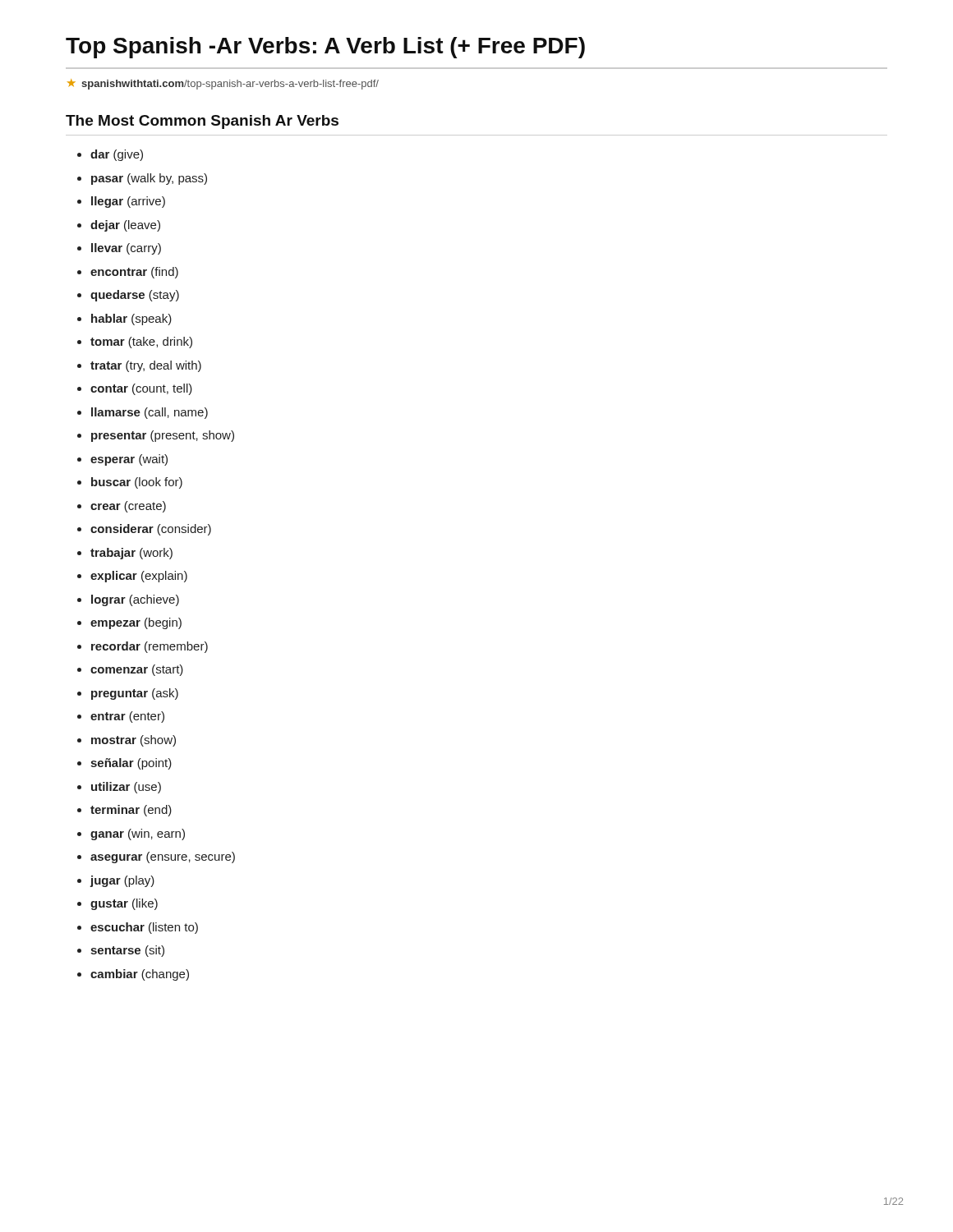
Task: Point to the passage starting "ganar (win, earn)"
Action: pyautogui.click(x=138, y=833)
